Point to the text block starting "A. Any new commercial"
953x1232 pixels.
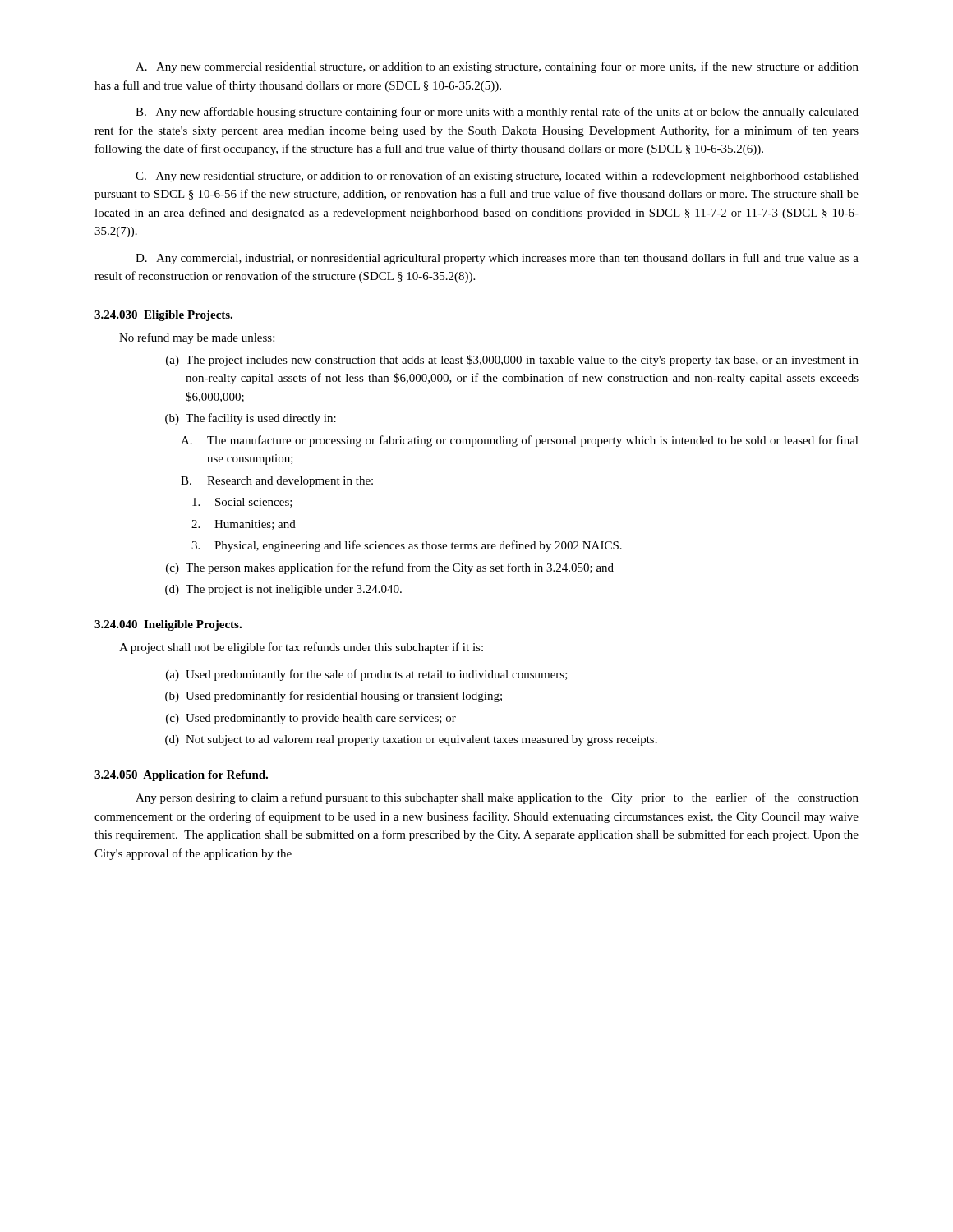tap(476, 75)
